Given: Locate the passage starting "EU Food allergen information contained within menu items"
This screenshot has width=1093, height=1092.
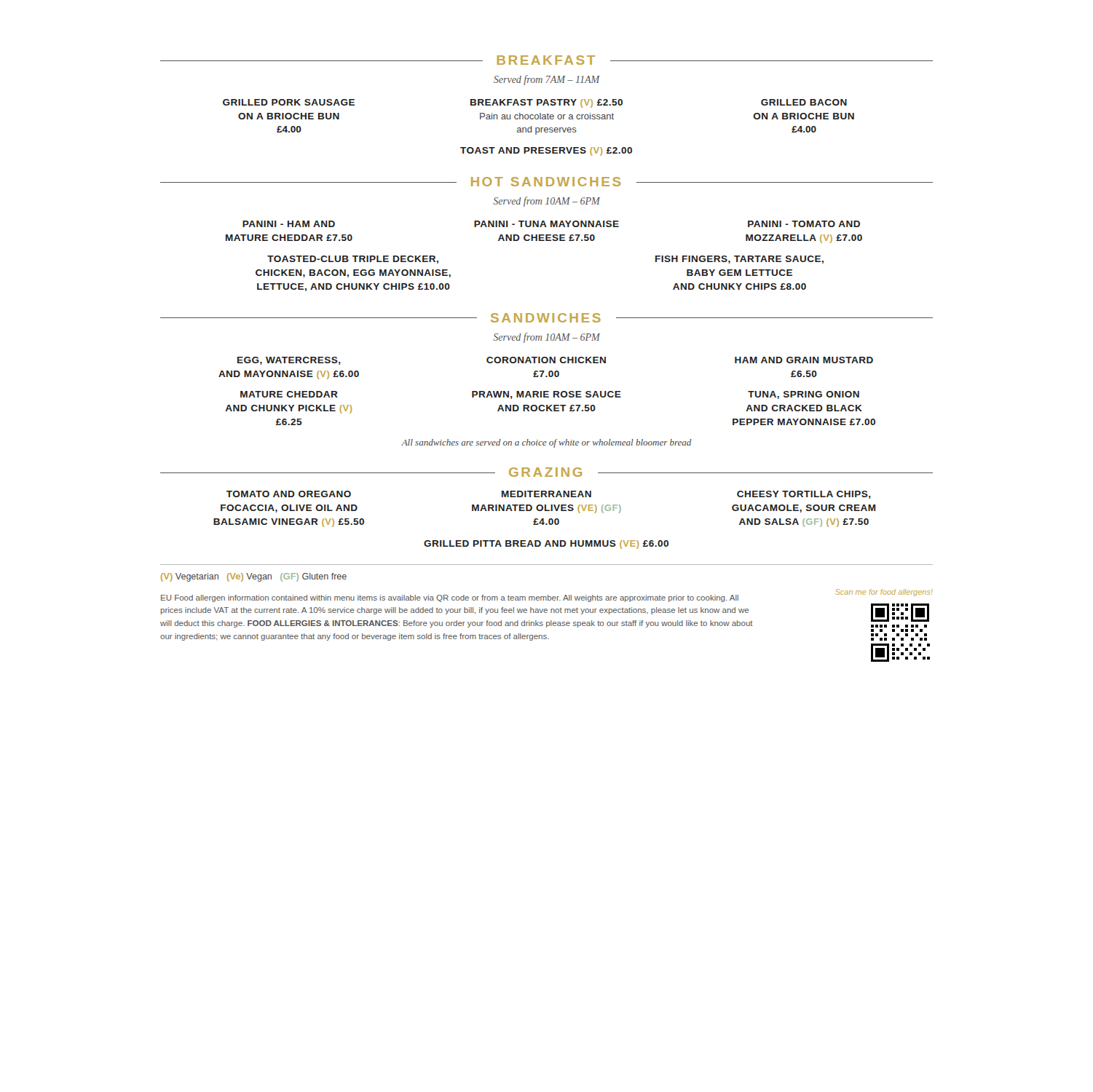Looking at the screenshot, I should click(456, 617).
